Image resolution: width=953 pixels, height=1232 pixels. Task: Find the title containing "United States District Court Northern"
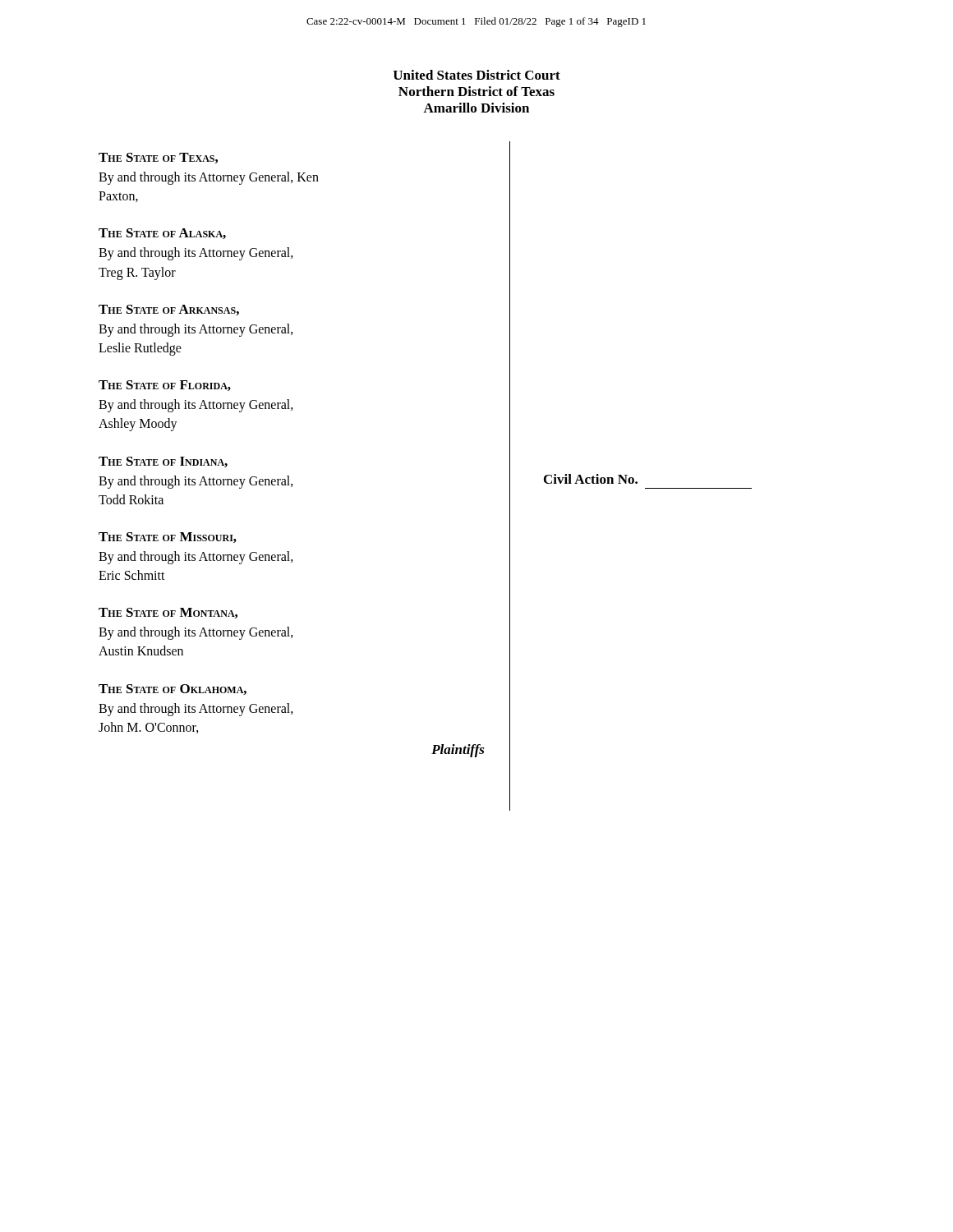click(476, 92)
